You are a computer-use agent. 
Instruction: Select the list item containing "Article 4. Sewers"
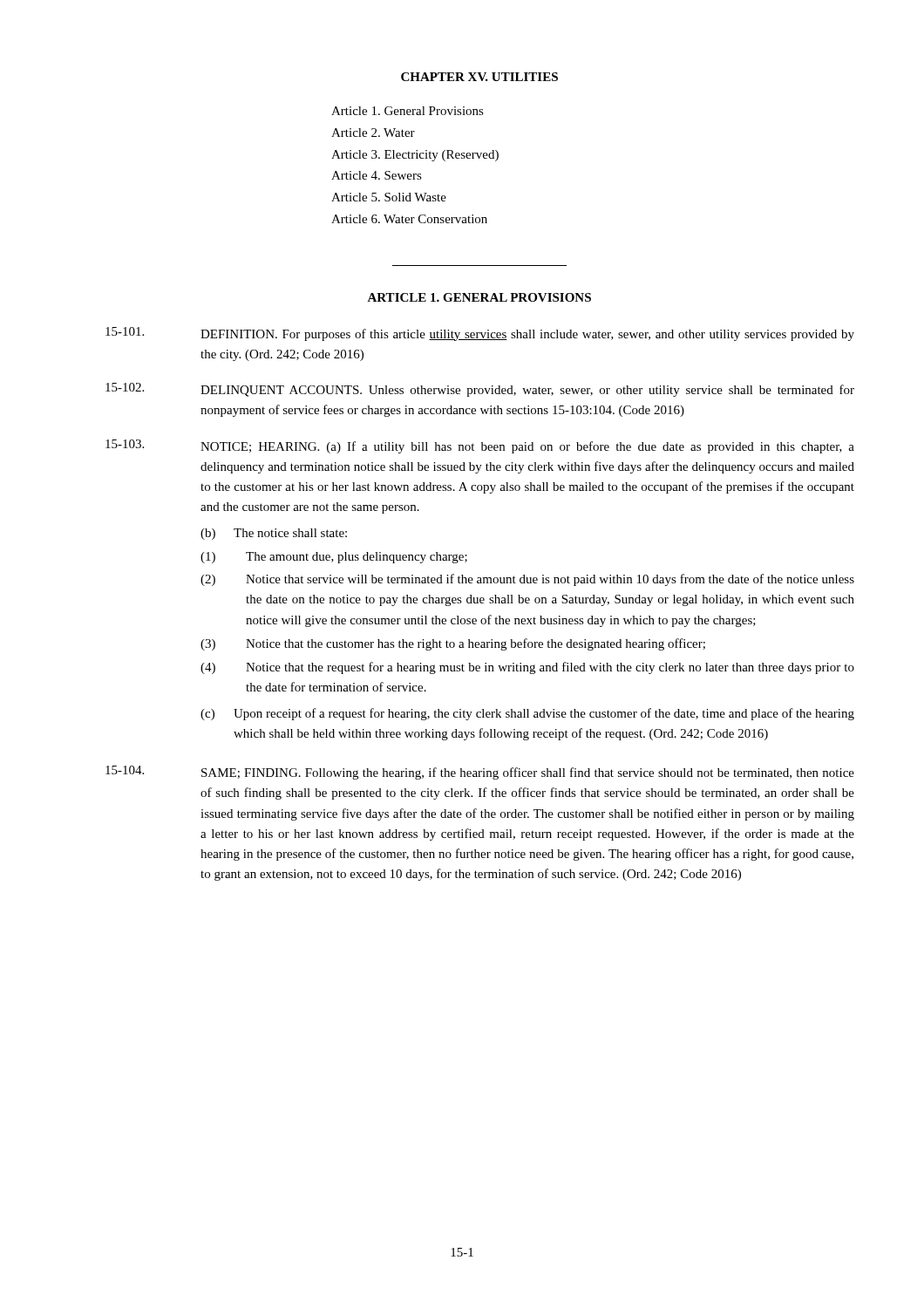376,175
